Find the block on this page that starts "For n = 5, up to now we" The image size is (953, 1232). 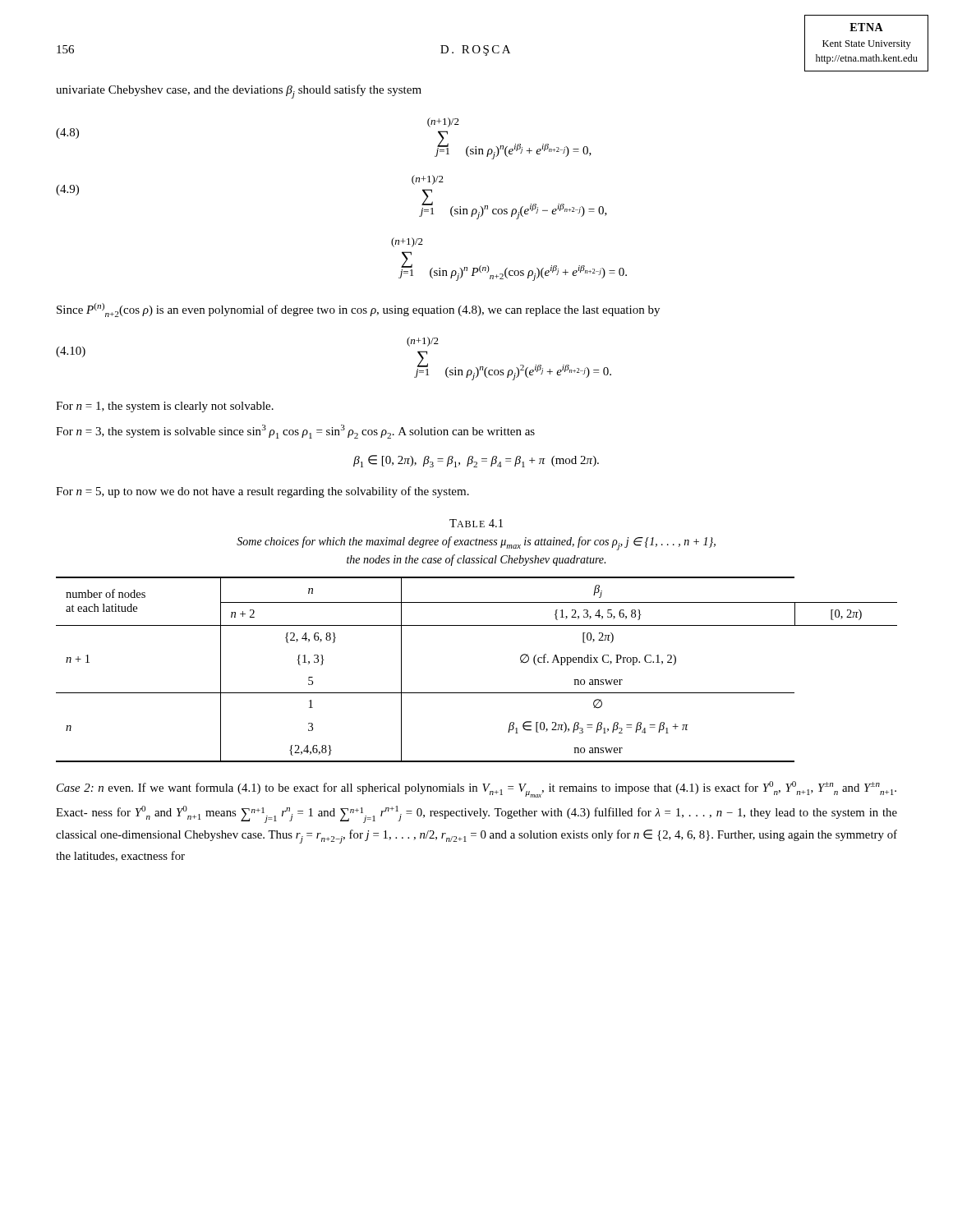263,491
